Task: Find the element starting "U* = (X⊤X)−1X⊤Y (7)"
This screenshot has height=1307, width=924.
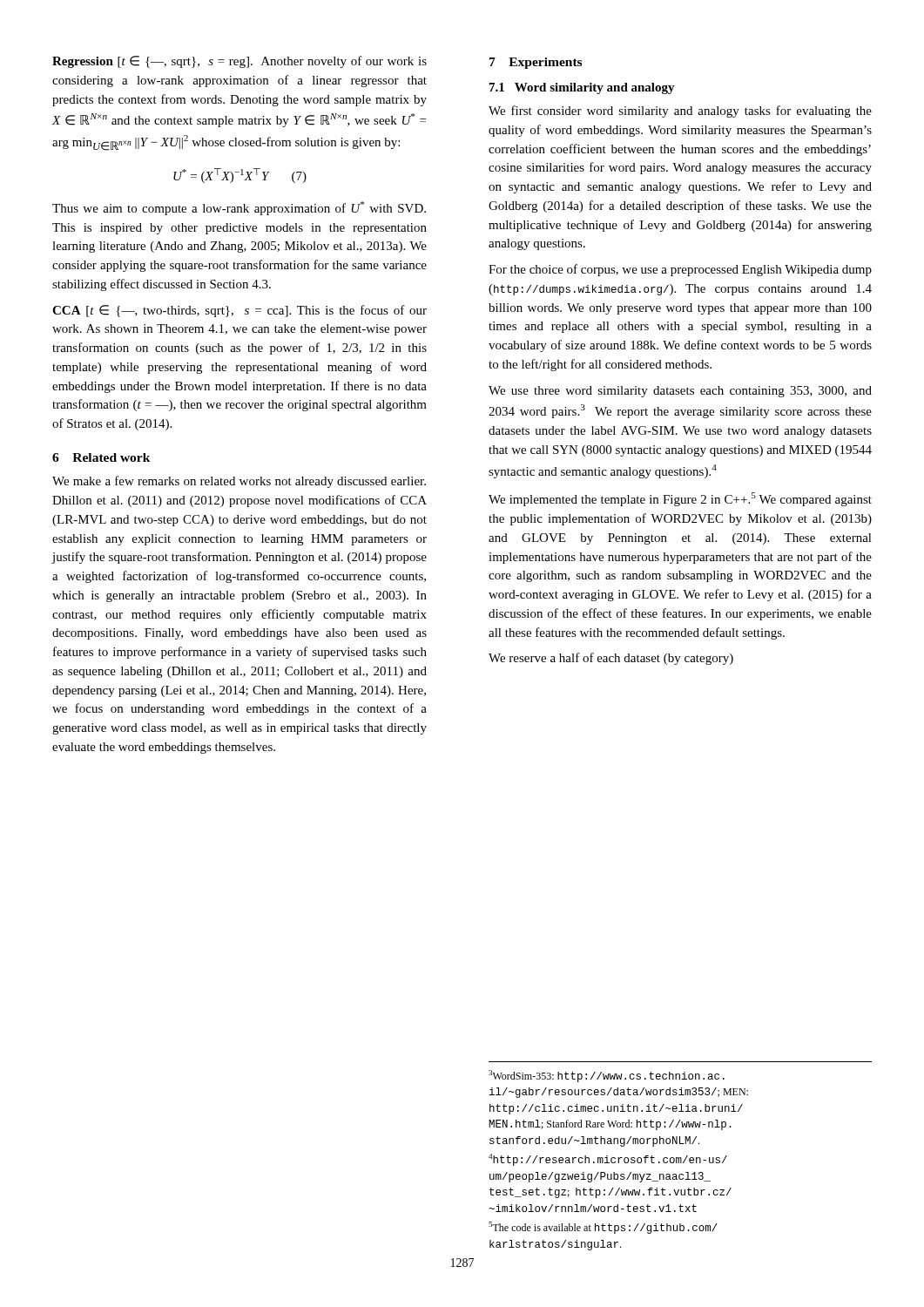Action: (x=240, y=175)
